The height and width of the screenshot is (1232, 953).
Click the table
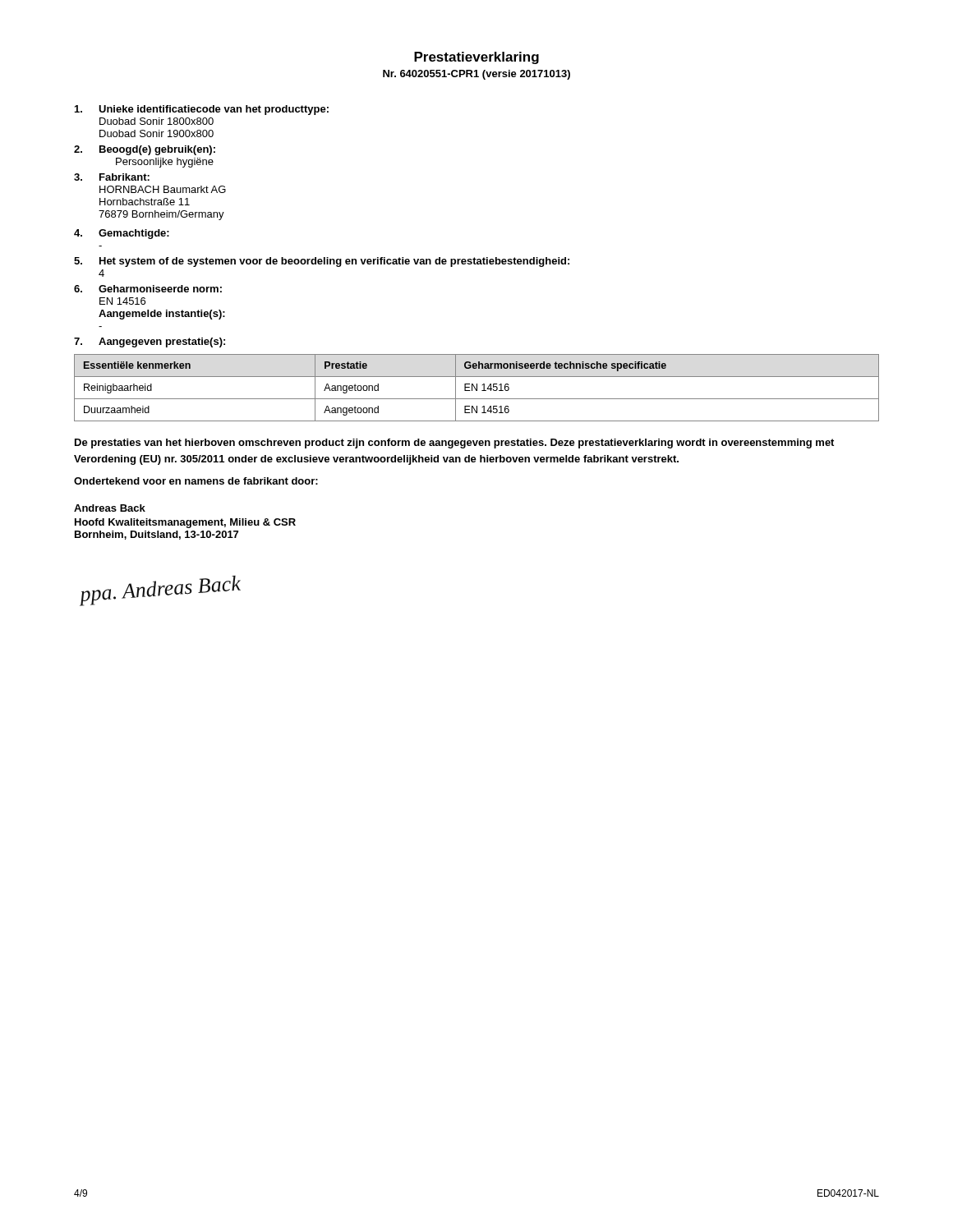(x=476, y=388)
